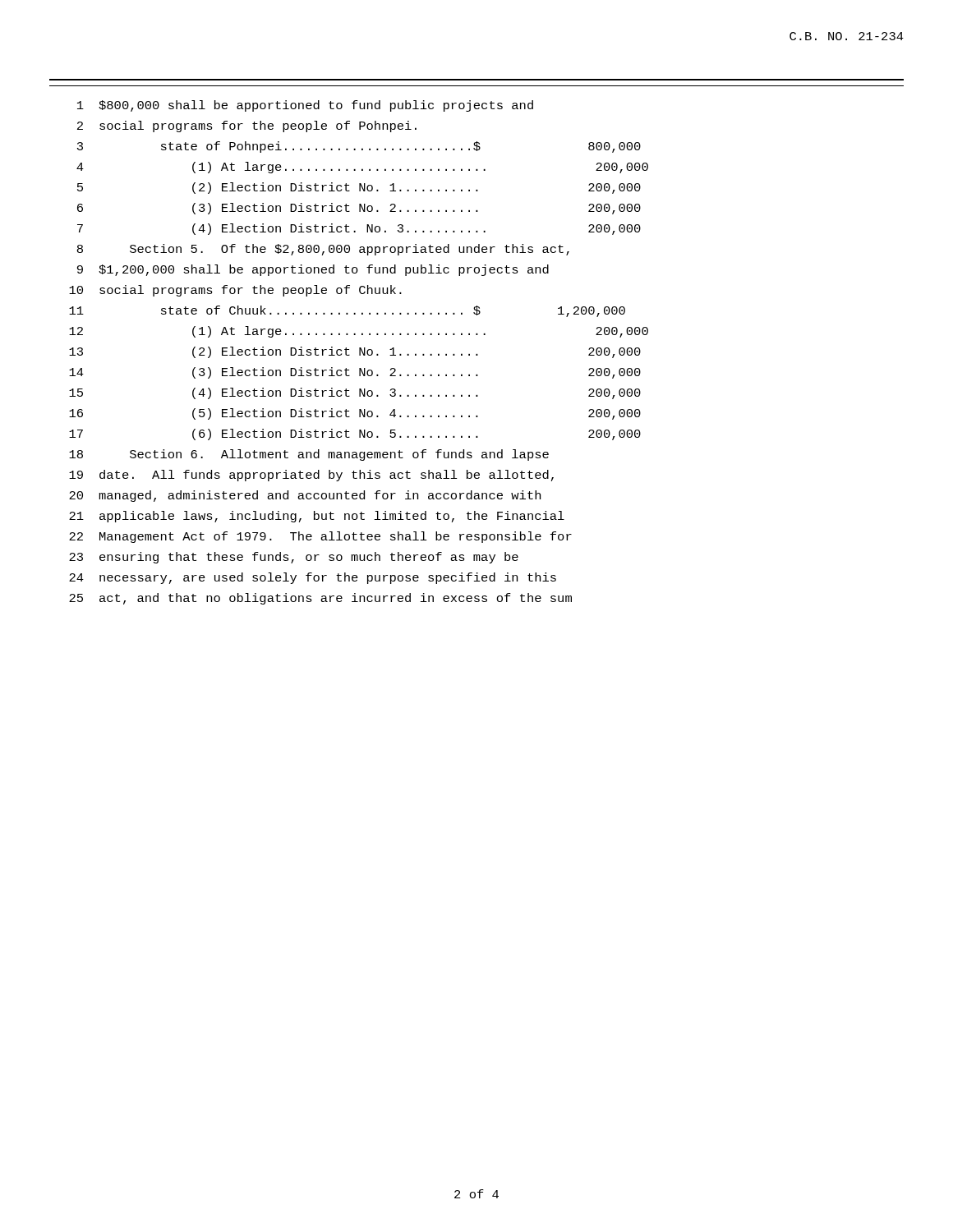The height and width of the screenshot is (1232, 953).
Task: Locate the text block starting "23 ensuring that"
Action: pos(476,558)
